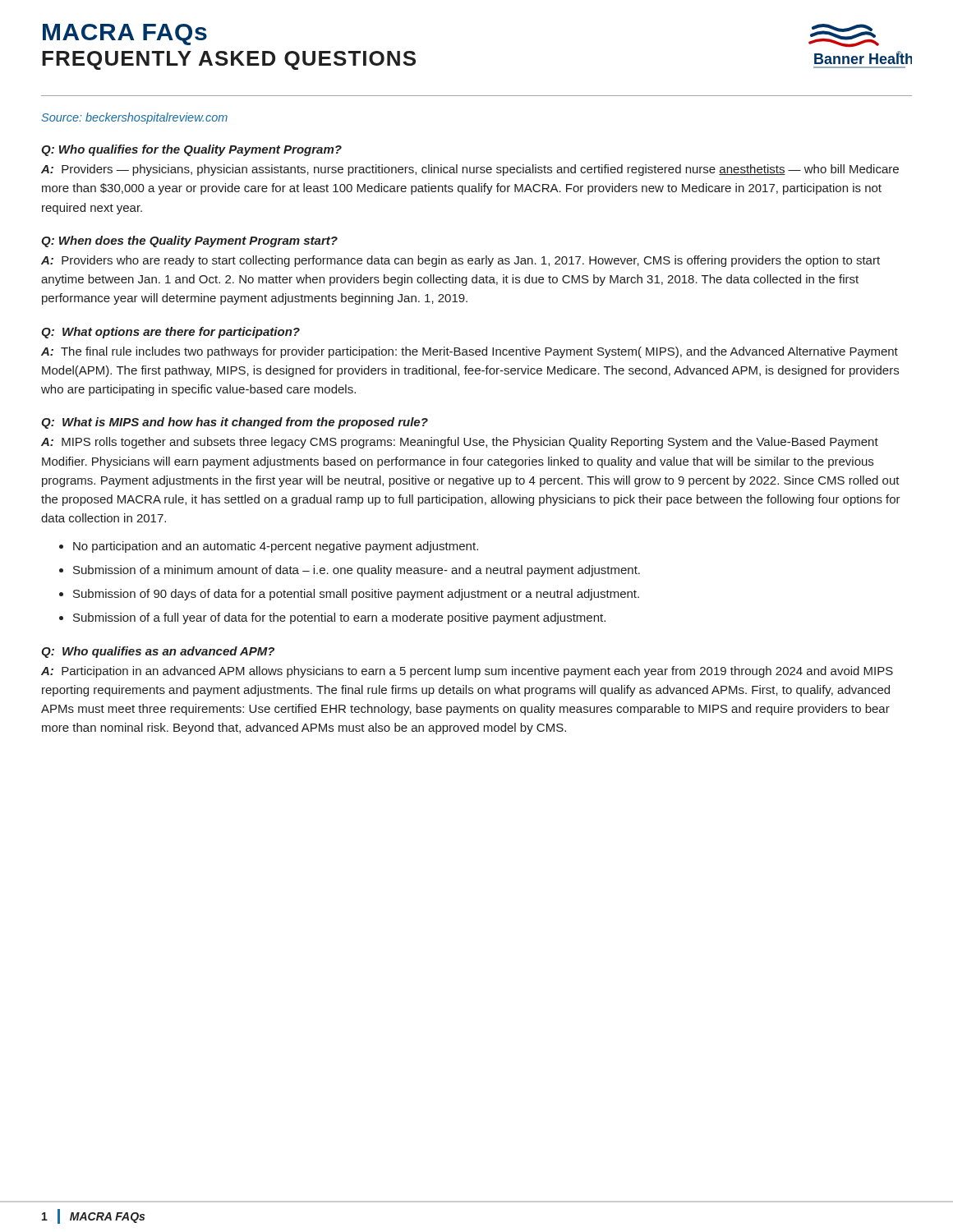Point to the region starting "MACRA FAQs Frequently"
Viewport: 953px width, 1232px height.
coord(229,45)
